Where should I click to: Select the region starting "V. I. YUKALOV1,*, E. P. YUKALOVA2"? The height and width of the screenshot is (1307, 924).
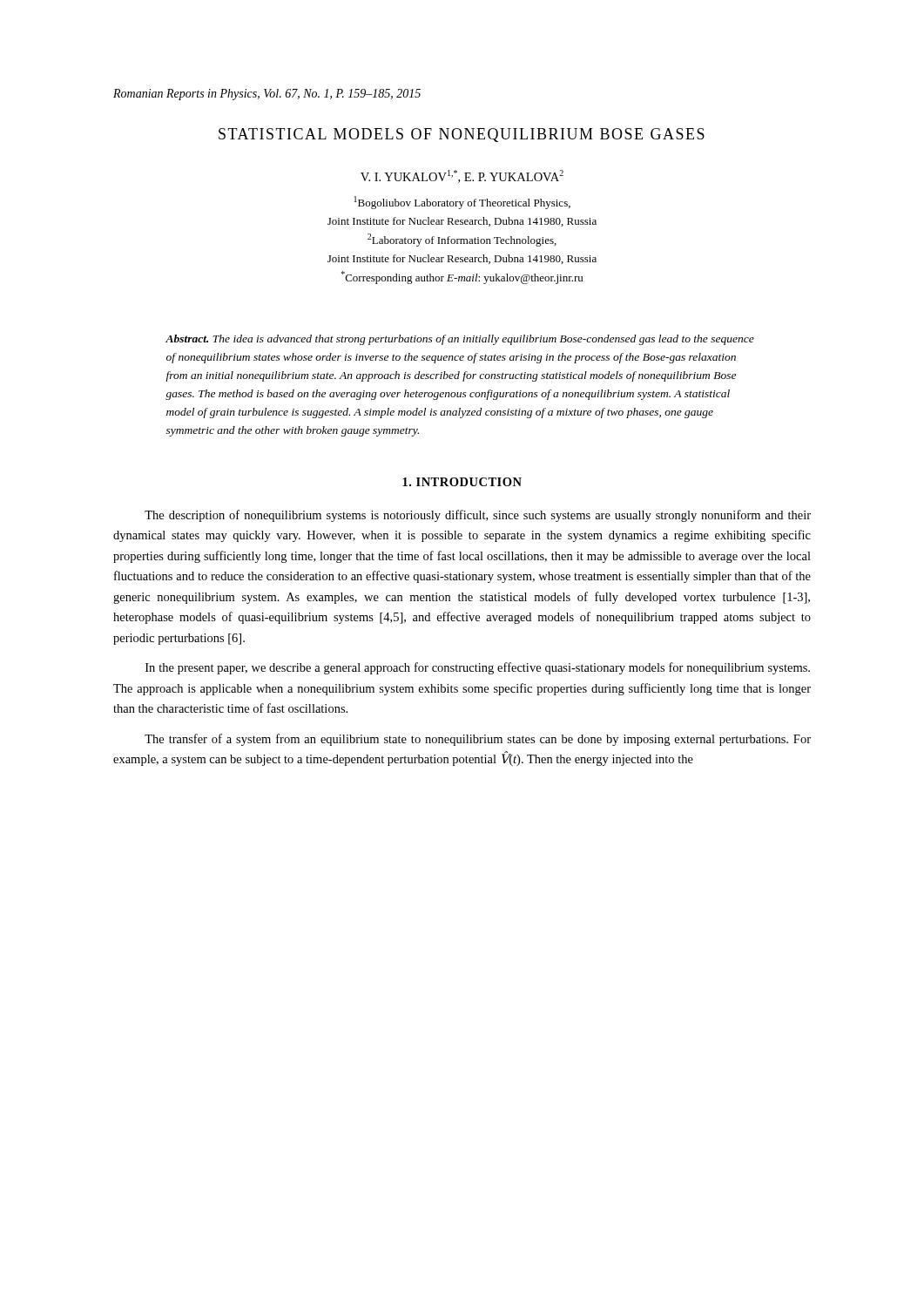coord(462,177)
